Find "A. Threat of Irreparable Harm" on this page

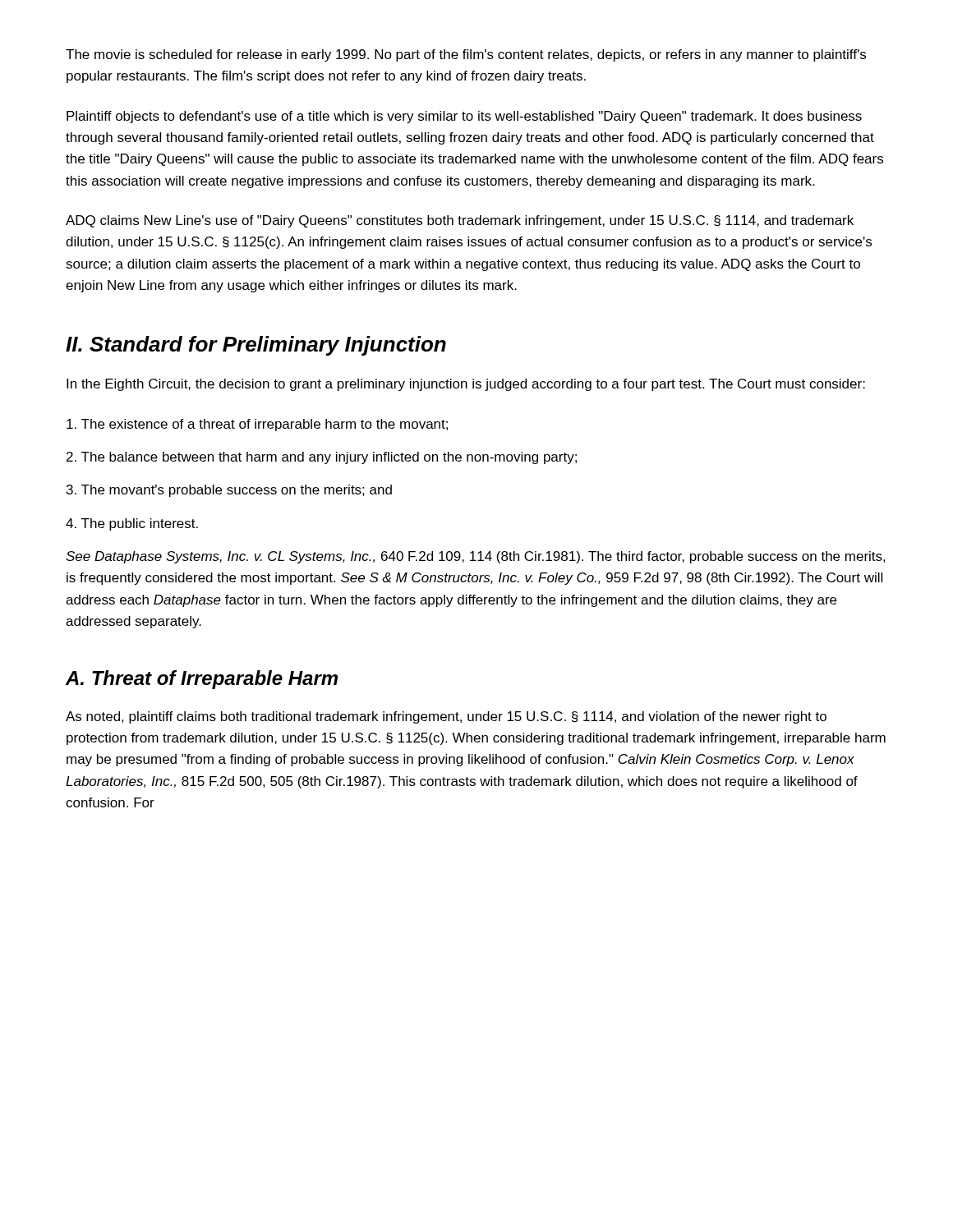click(202, 678)
